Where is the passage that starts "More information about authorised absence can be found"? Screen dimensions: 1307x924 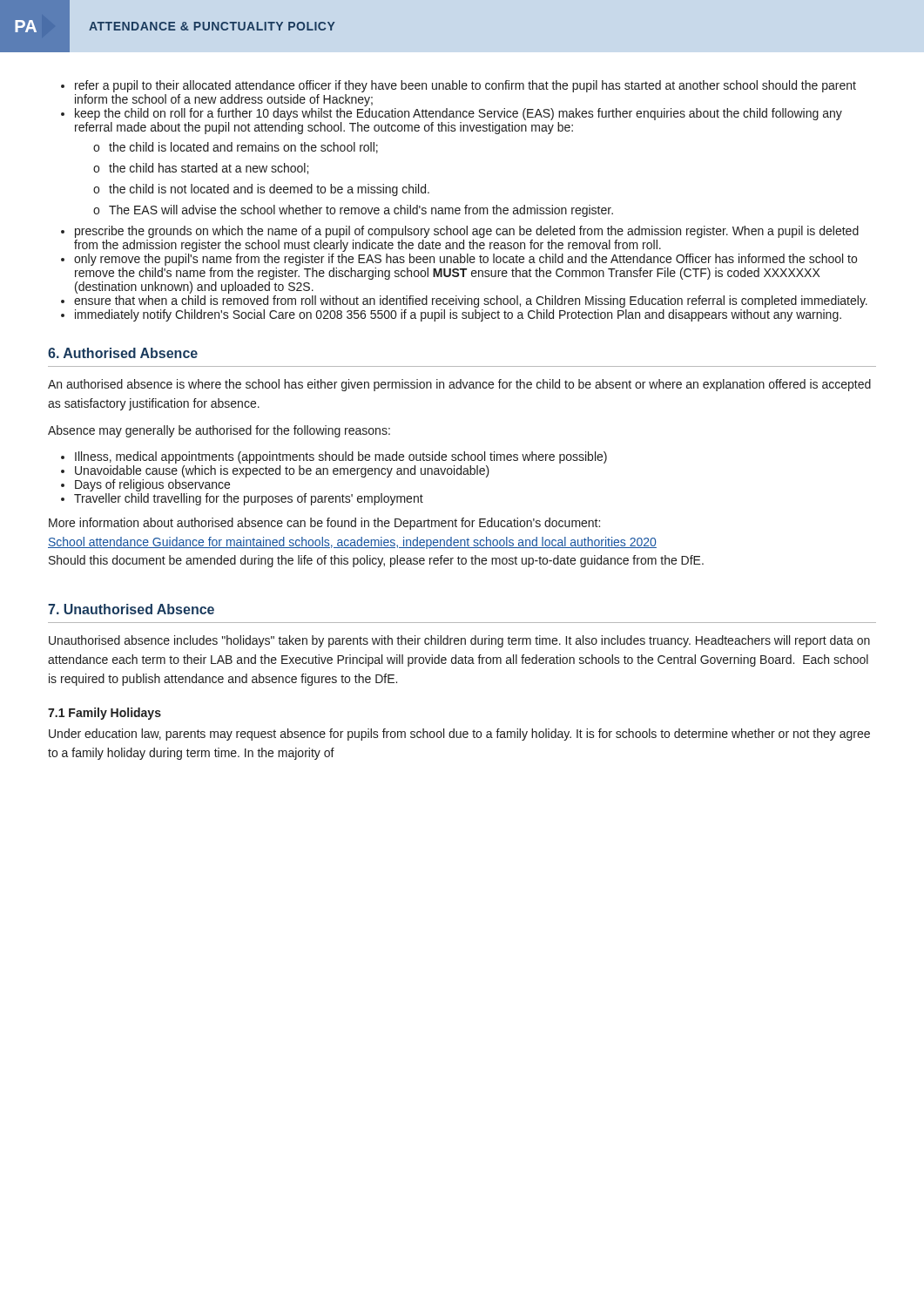click(376, 542)
